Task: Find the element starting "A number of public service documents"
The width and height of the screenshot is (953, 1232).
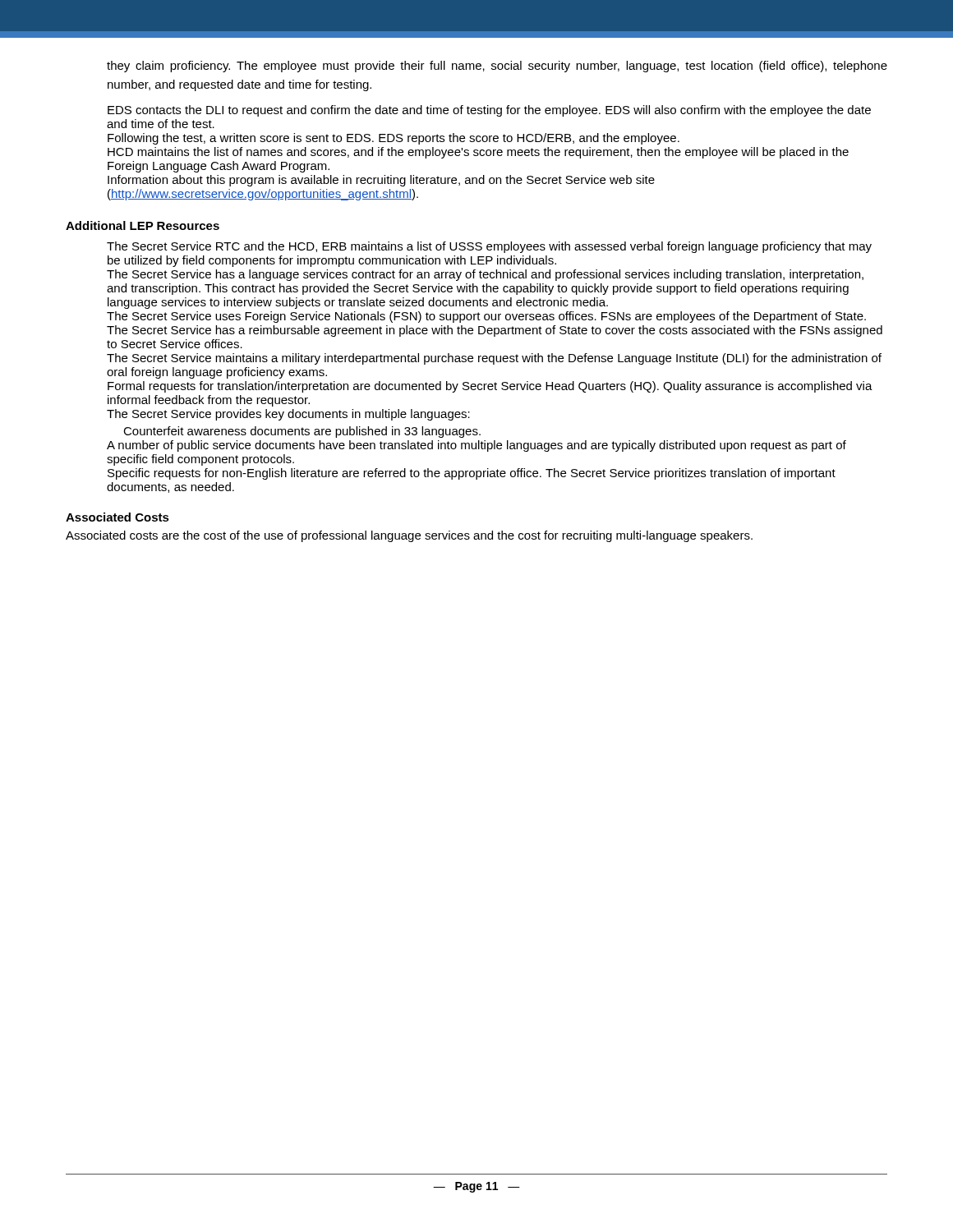Action: (x=497, y=451)
